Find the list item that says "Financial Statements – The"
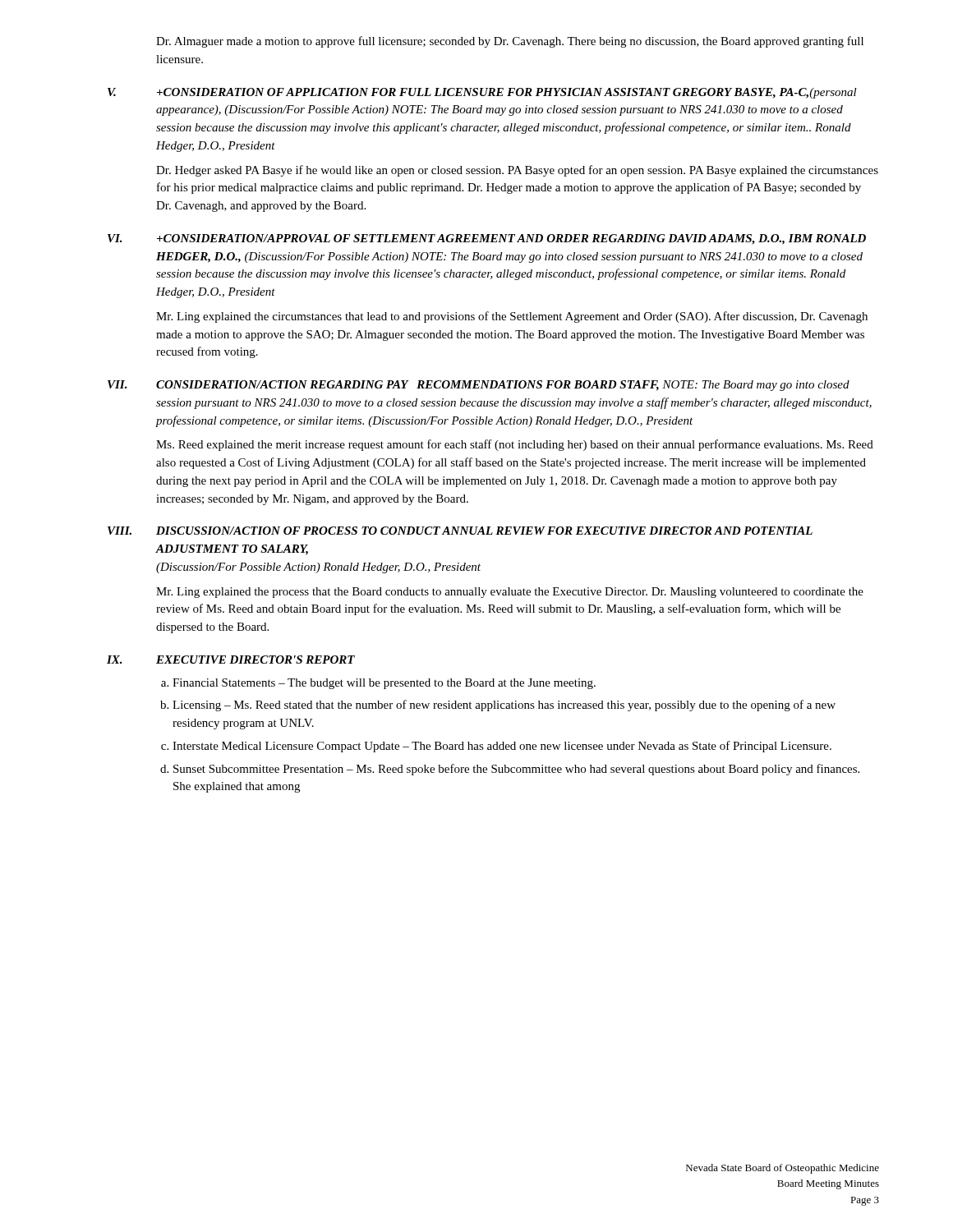953x1232 pixels. 526,683
